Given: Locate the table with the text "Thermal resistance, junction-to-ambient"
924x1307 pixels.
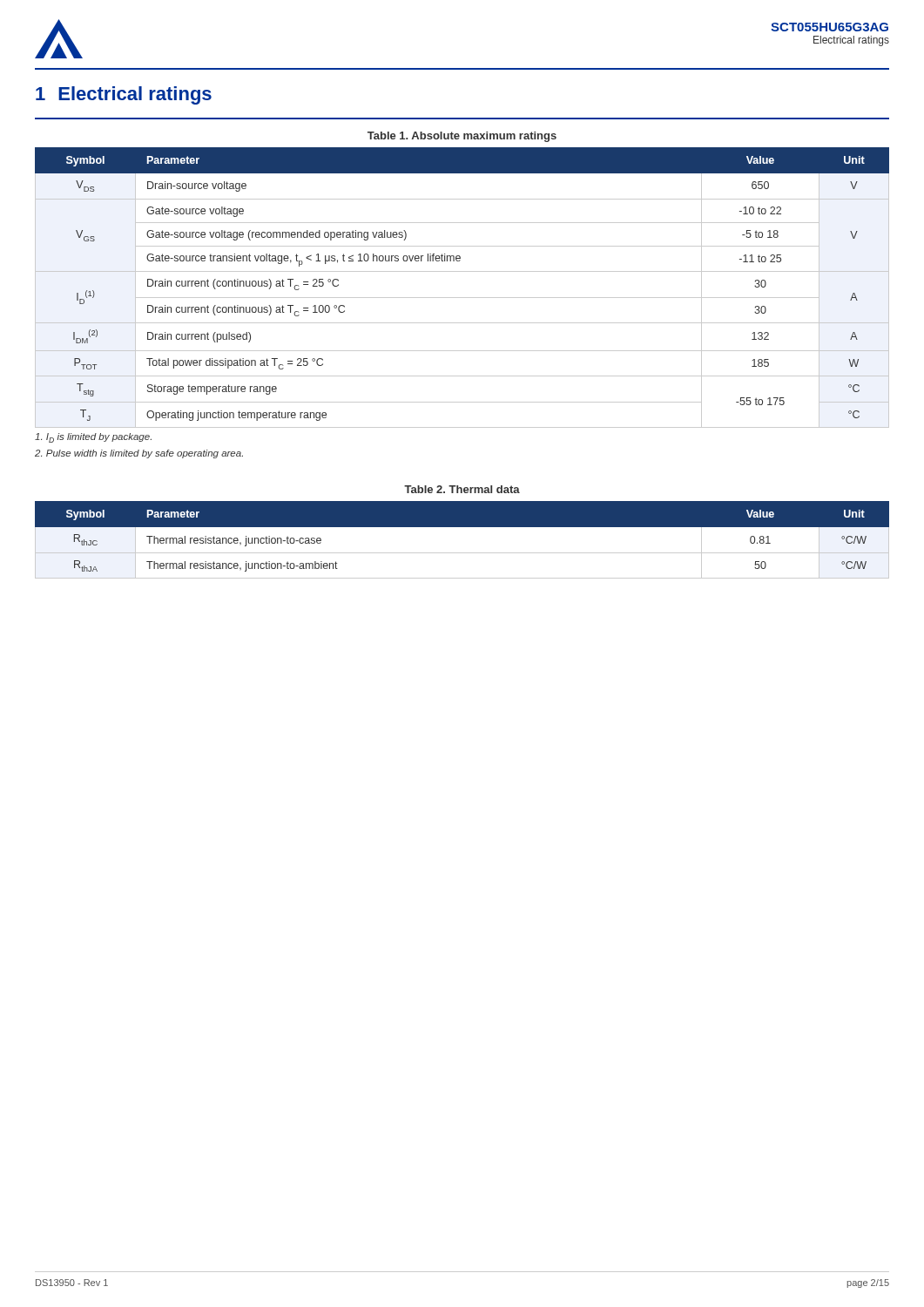Looking at the screenshot, I should [462, 540].
